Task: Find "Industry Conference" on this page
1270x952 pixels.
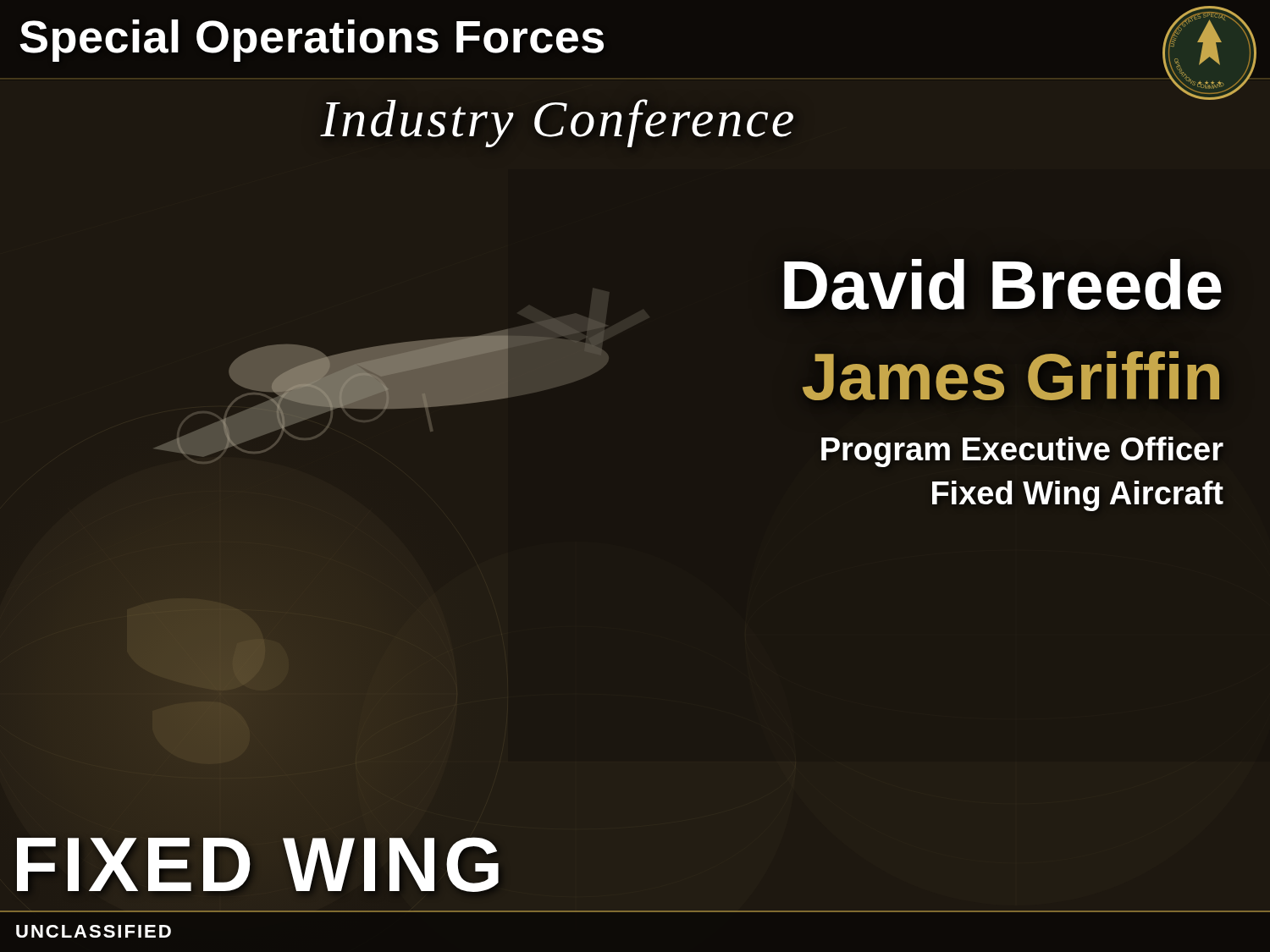Action: click(x=559, y=118)
